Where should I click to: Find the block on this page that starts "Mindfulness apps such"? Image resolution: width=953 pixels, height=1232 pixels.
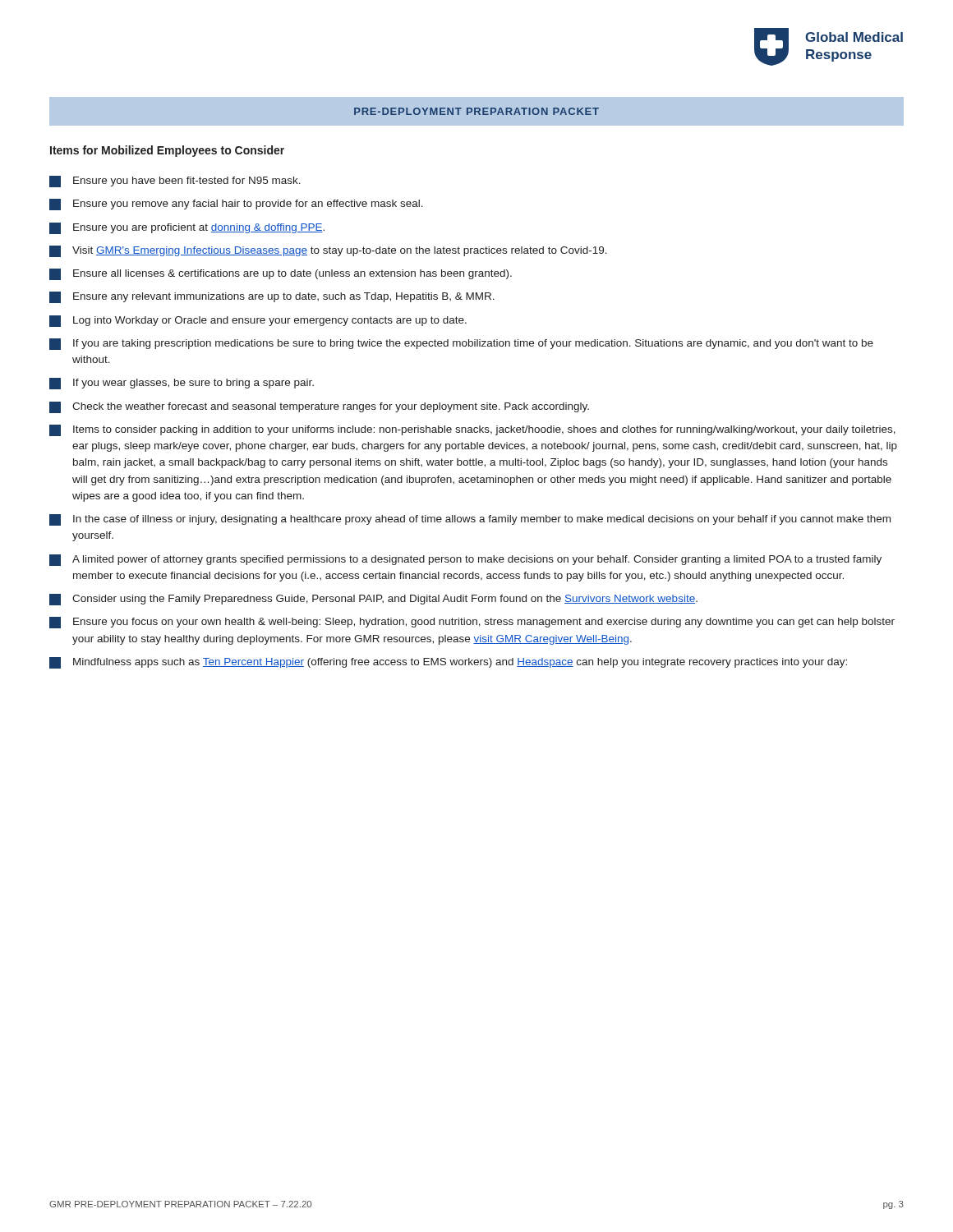[x=476, y=662]
